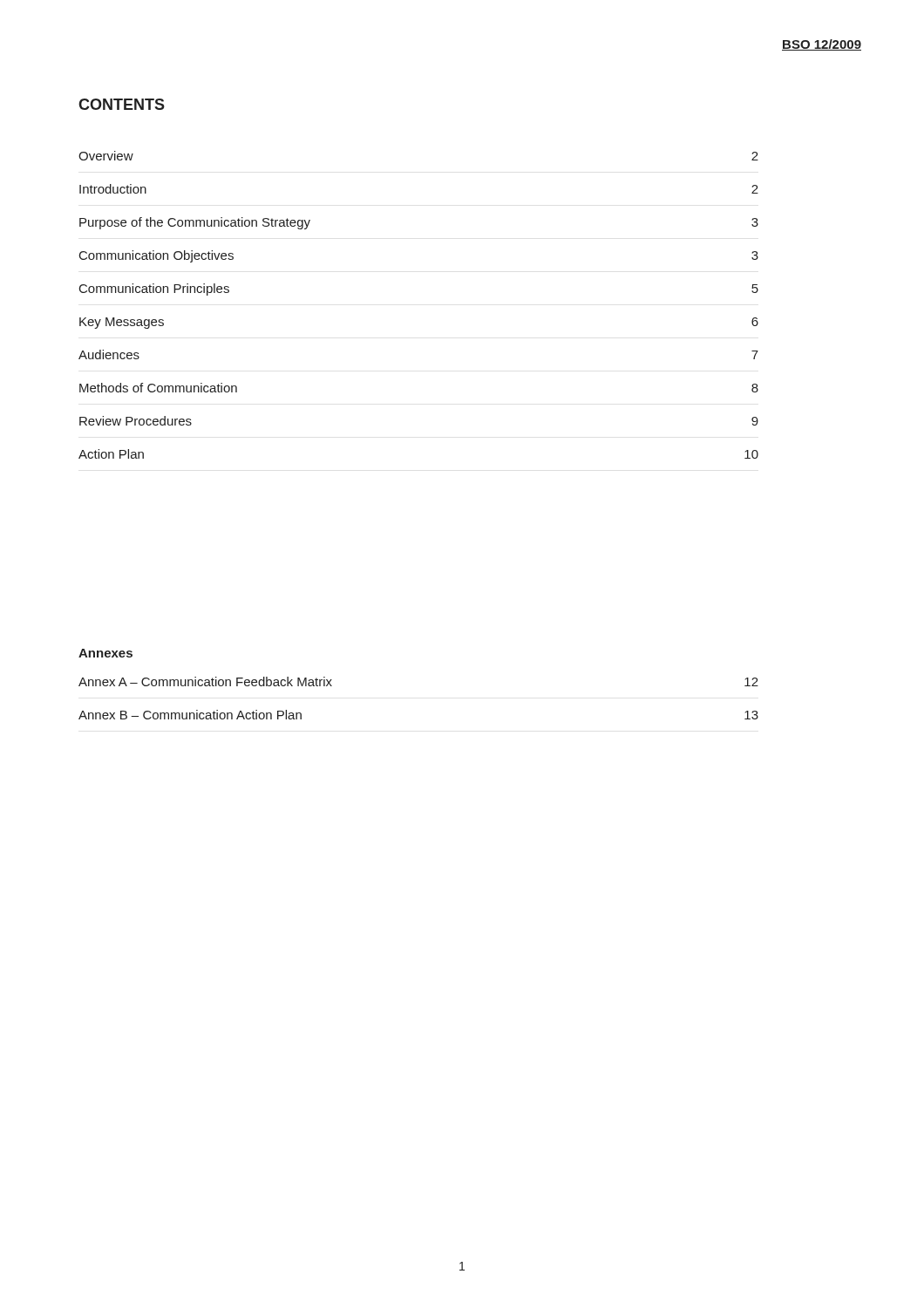Image resolution: width=924 pixels, height=1308 pixels.
Task: Select the list item with the text "Methods of Communication 8"
Action: coord(159,387)
